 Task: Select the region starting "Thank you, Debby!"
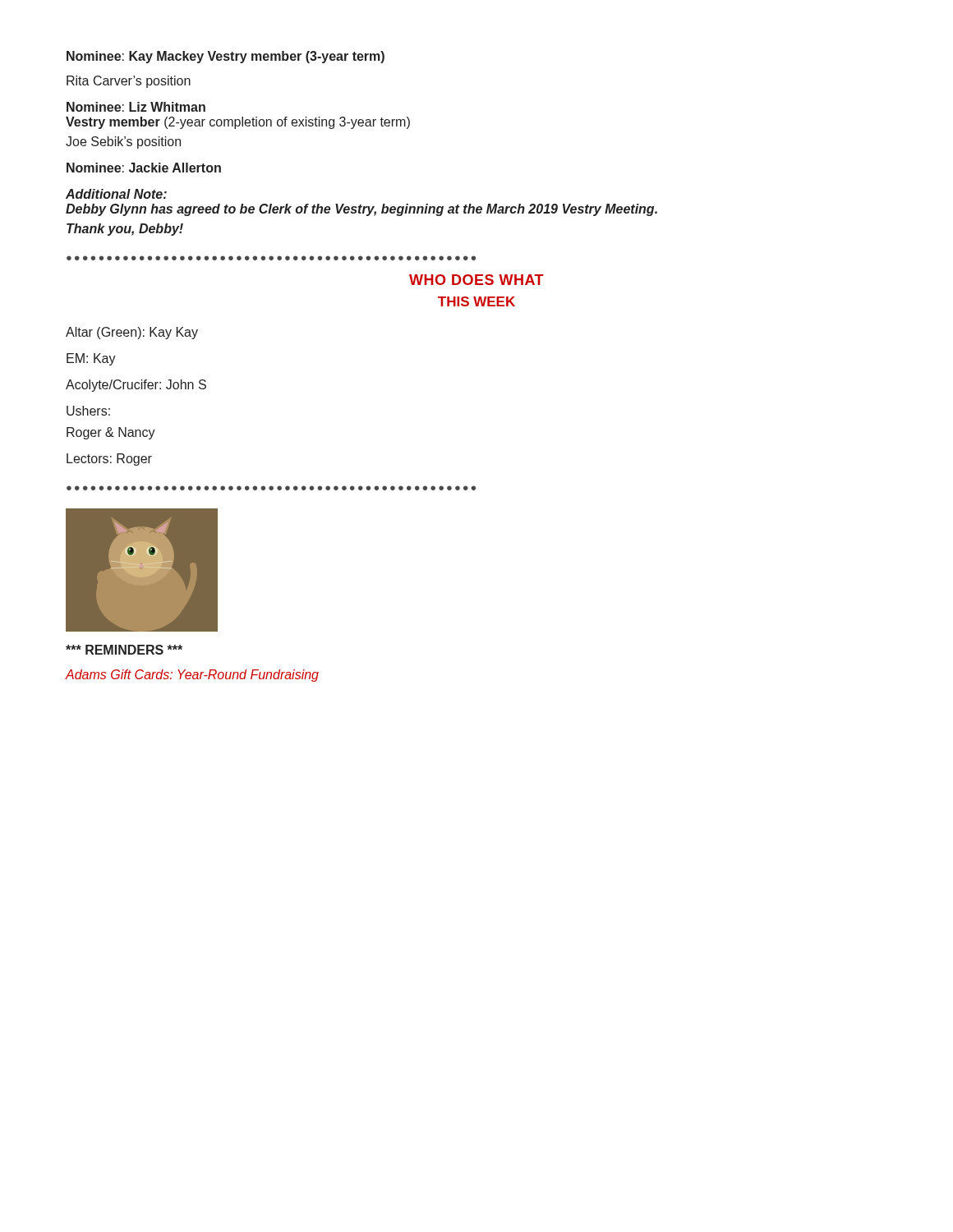(125, 229)
